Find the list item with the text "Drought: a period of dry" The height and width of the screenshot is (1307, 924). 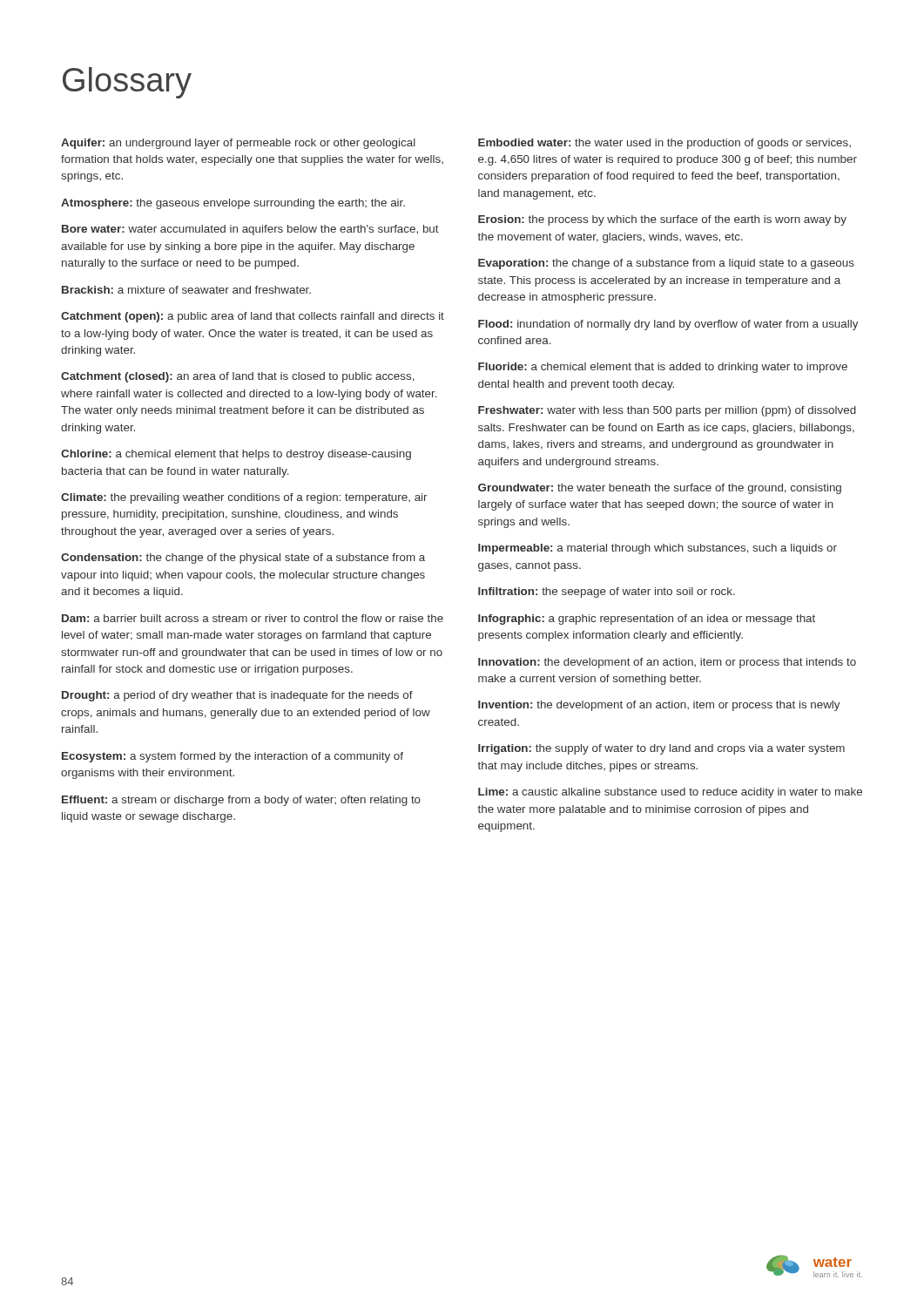(x=245, y=712)
